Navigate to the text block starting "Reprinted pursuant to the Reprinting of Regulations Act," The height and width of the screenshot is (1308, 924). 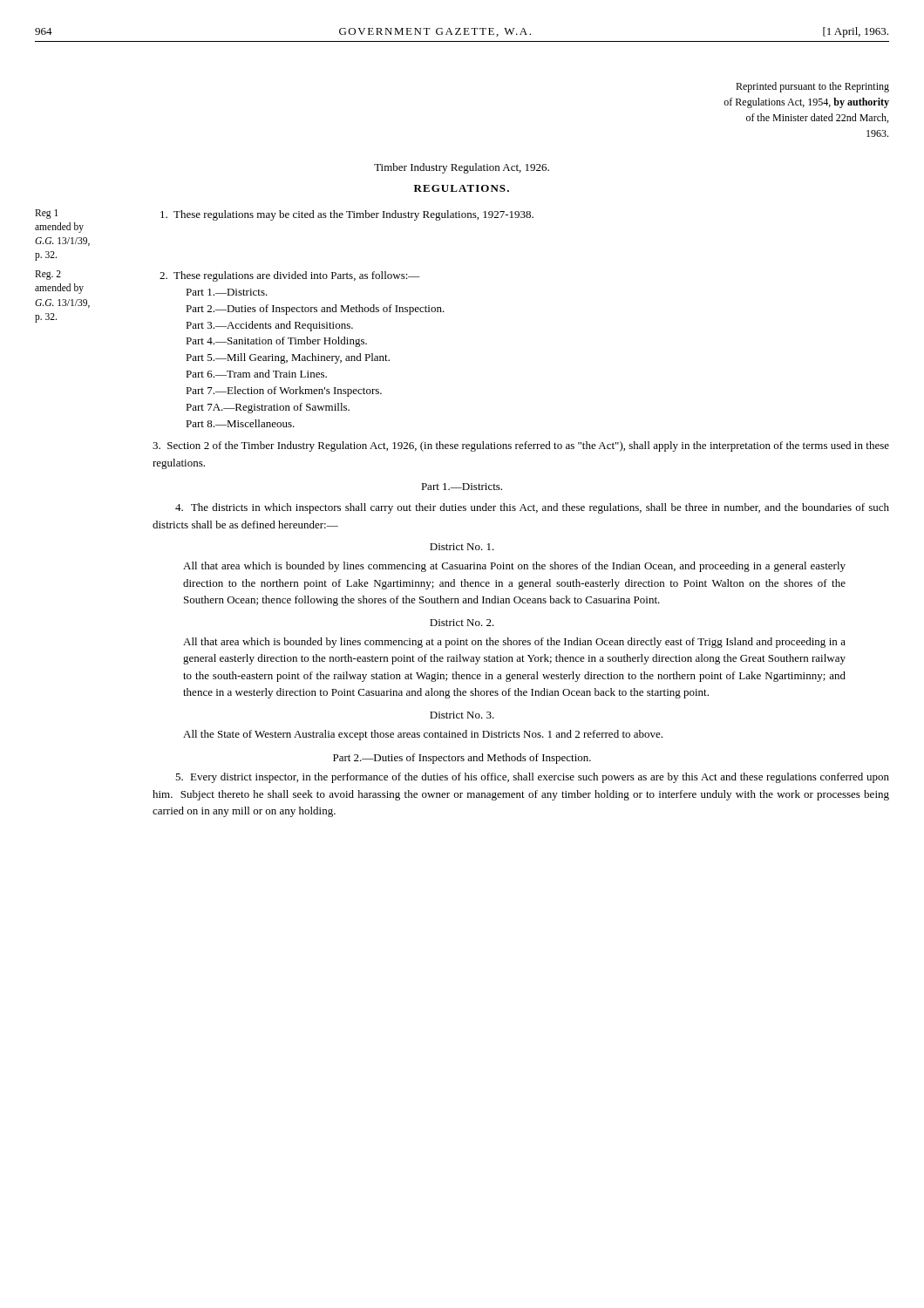[806, 110]
